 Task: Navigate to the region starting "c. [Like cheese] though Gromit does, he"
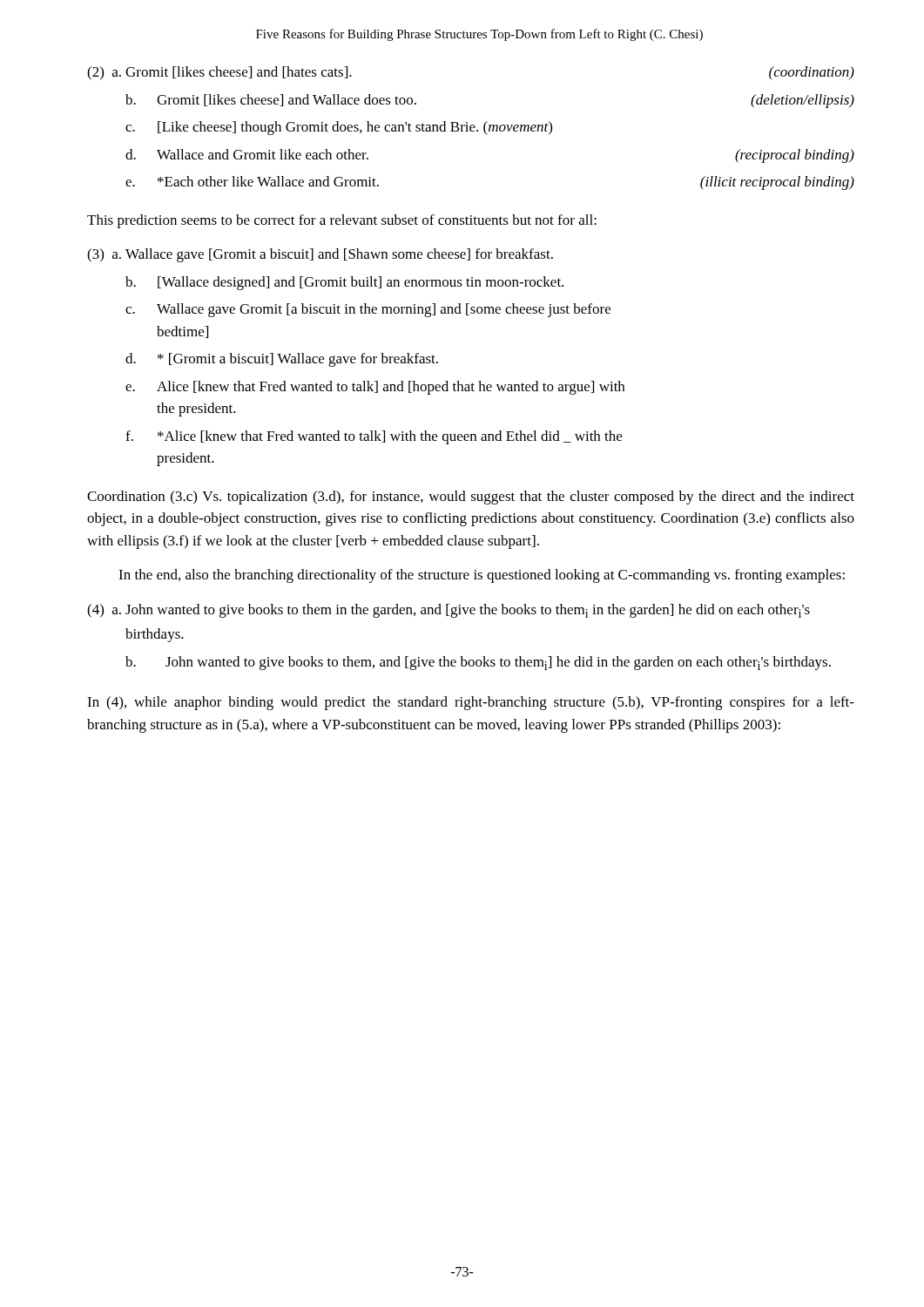point(490,127)
